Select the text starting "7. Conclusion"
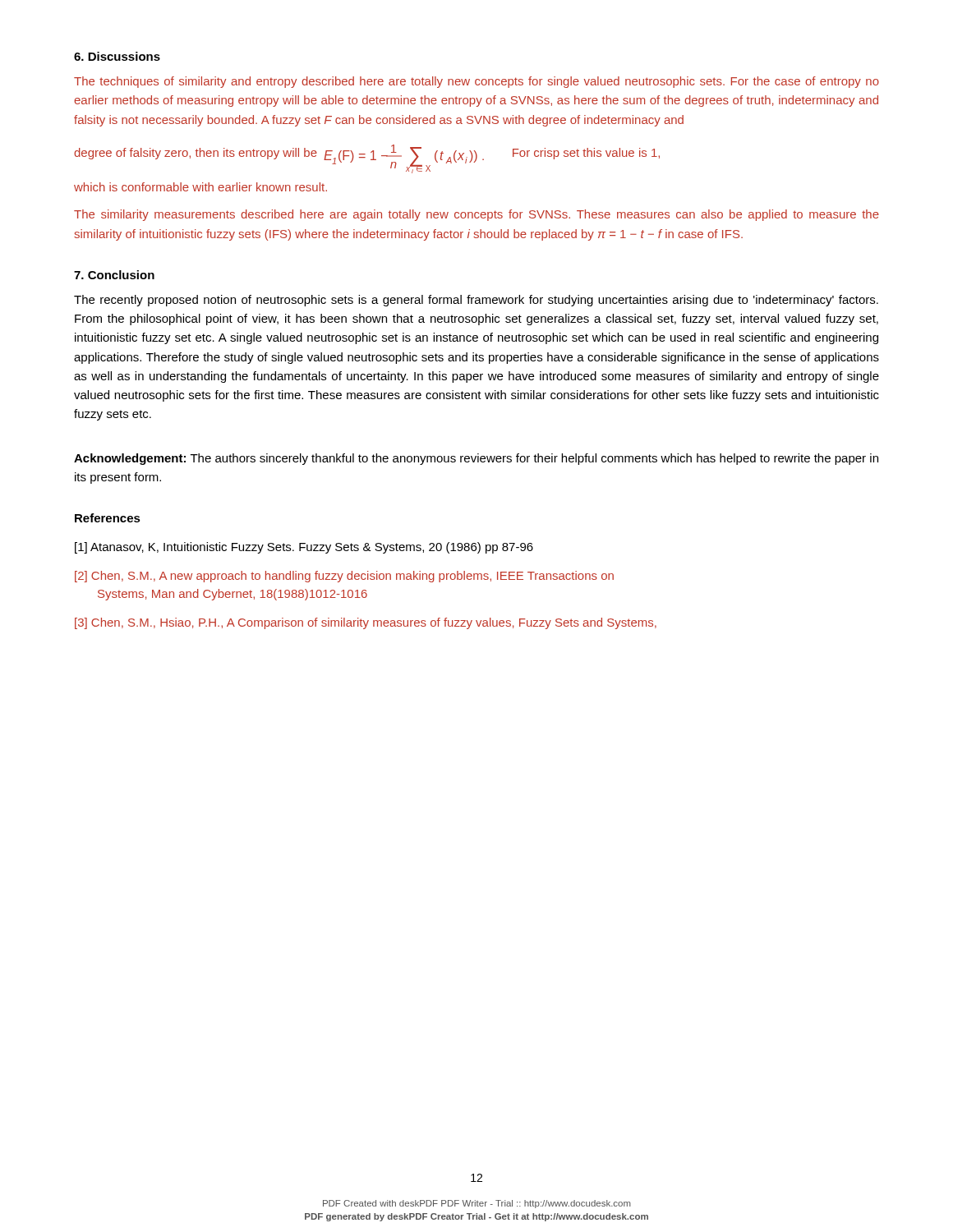Screen dimensions: 1232x953 click(114, 275)
